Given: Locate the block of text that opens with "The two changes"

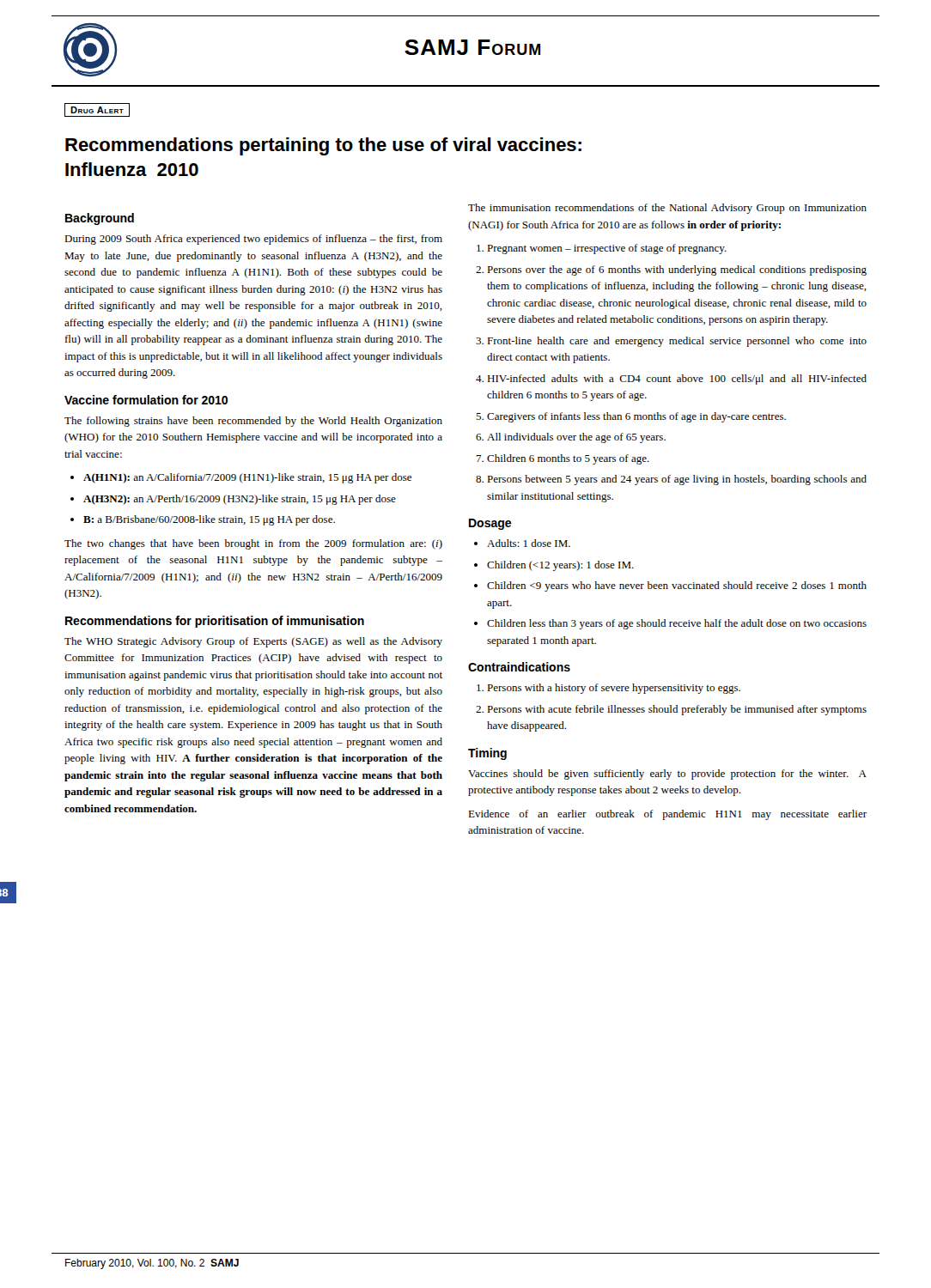Looking at the screenshot, I should (x=253, y=568).
